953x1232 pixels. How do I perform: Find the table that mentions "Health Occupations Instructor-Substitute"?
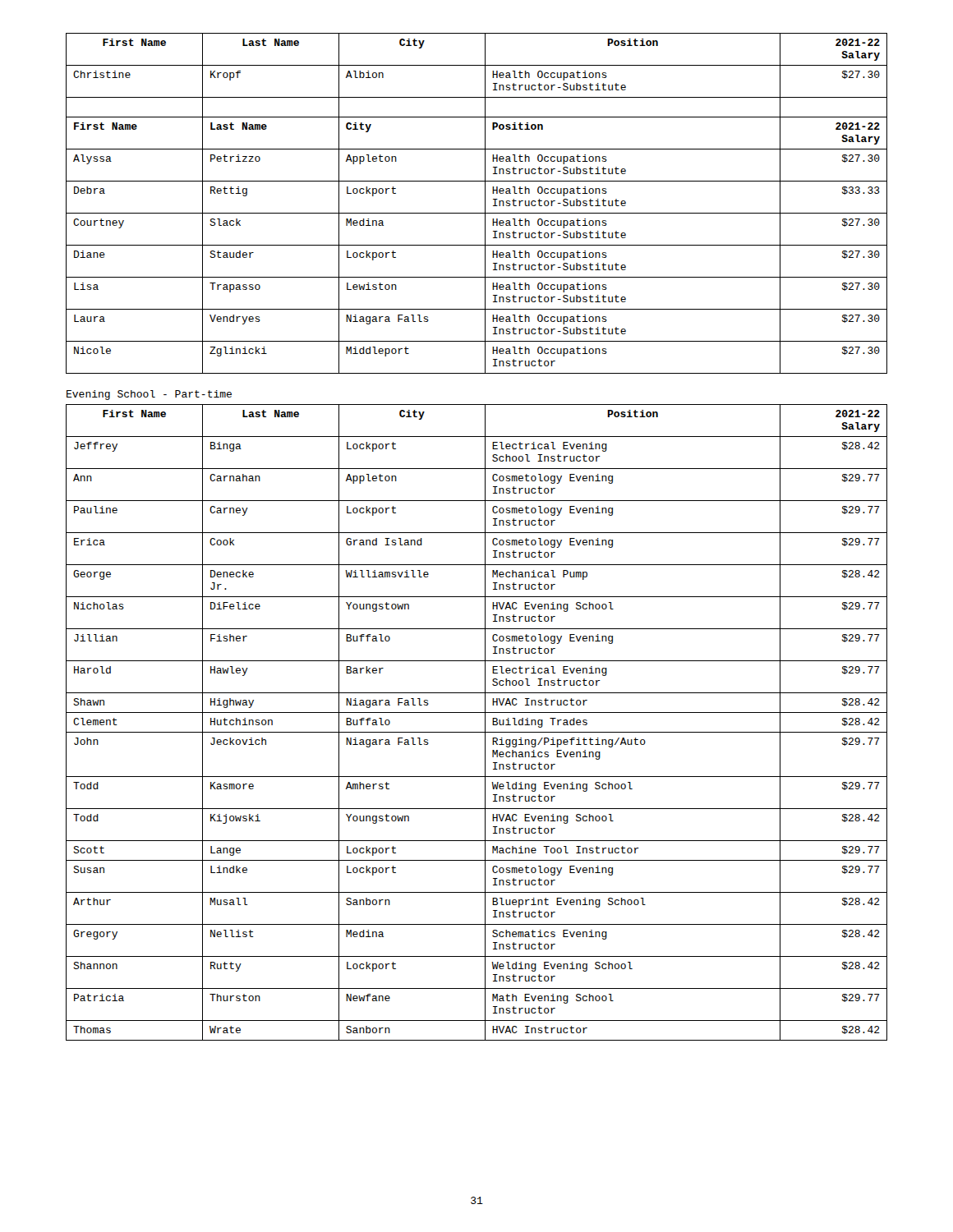(476, 203)
